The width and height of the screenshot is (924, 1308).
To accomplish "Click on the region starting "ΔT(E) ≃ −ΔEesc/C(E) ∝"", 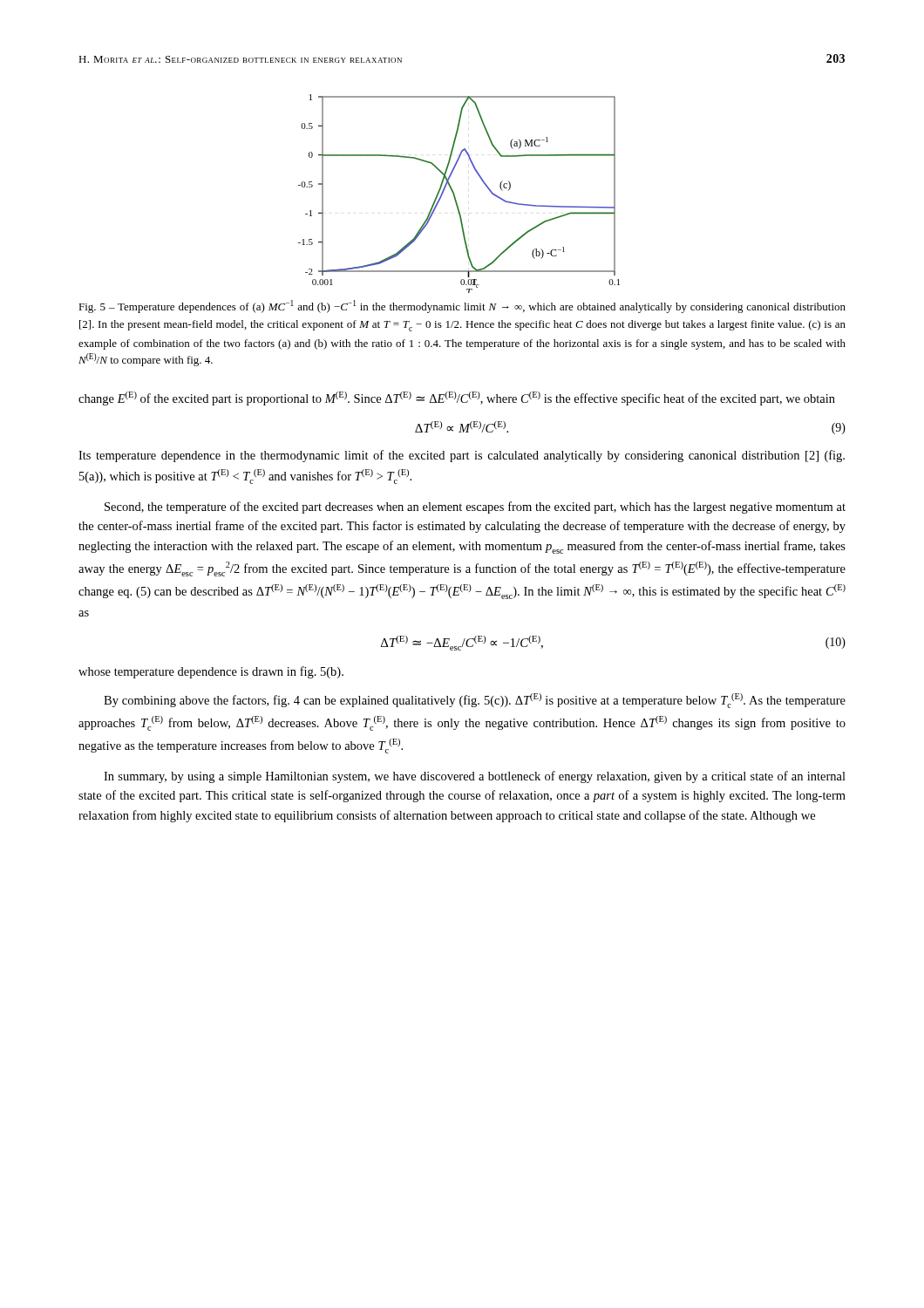I will click(466, 643).
